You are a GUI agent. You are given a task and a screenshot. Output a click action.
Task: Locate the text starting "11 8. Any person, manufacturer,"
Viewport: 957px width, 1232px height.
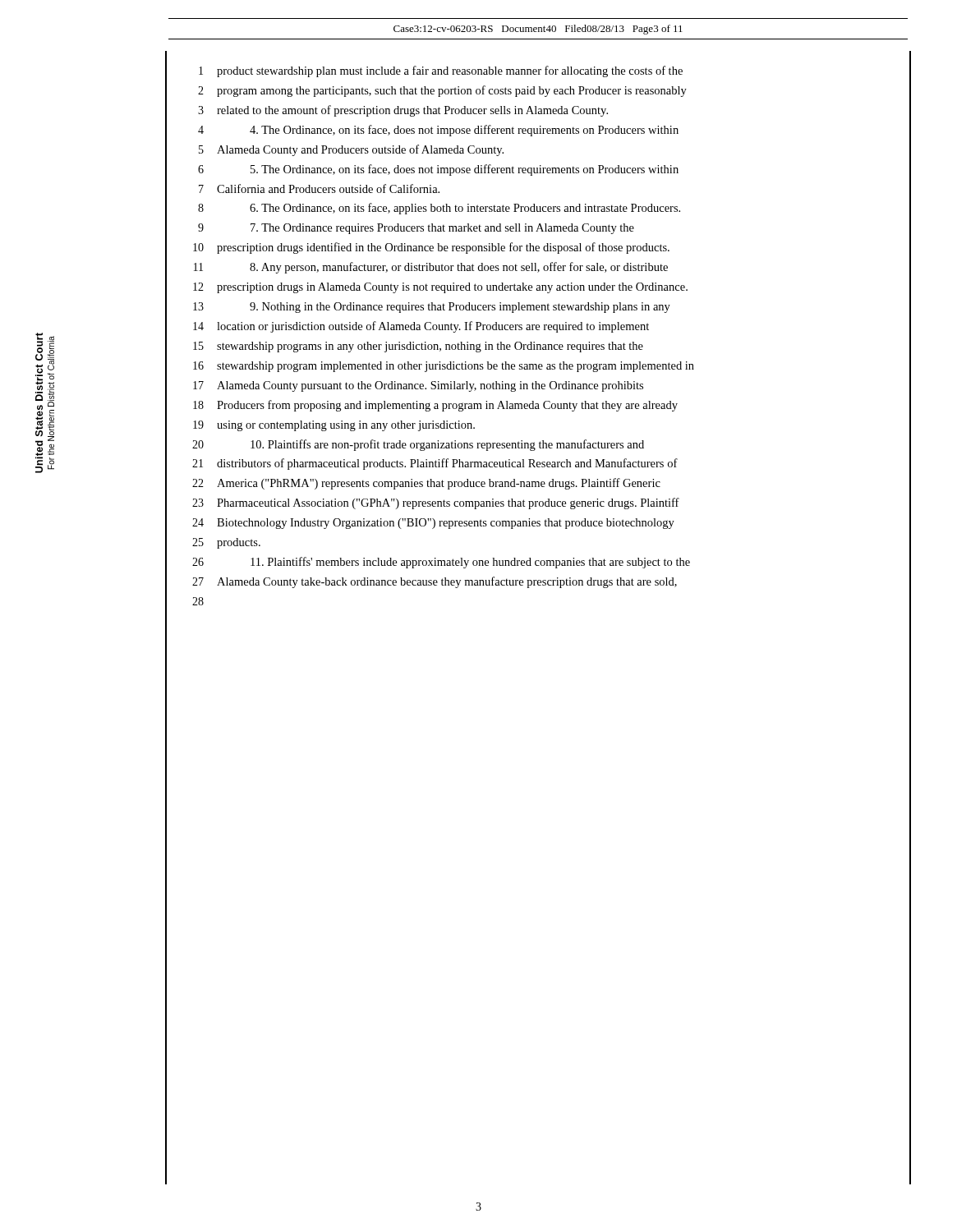click(x=534, y=268)
